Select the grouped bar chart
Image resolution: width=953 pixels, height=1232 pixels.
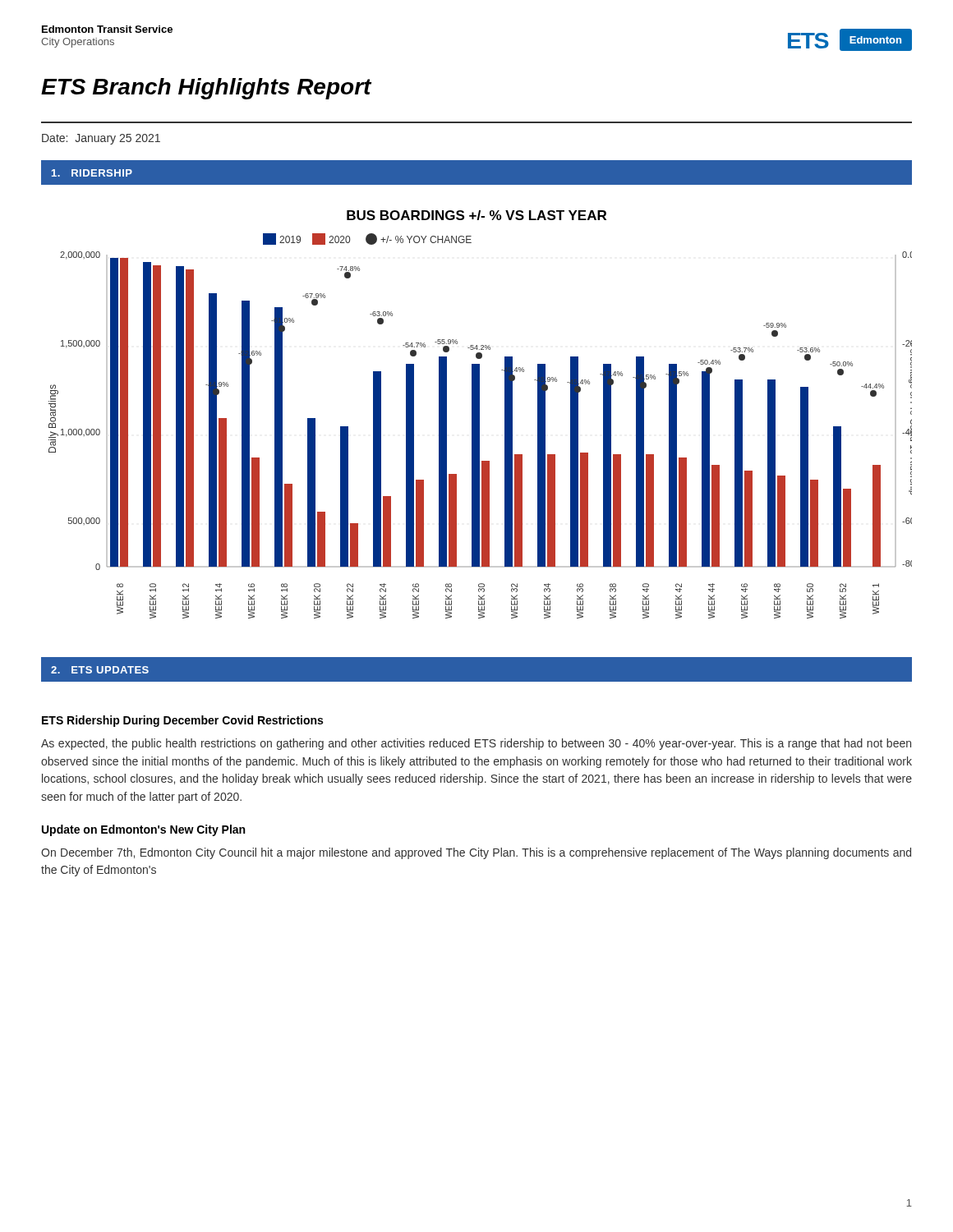click(476, 419)
